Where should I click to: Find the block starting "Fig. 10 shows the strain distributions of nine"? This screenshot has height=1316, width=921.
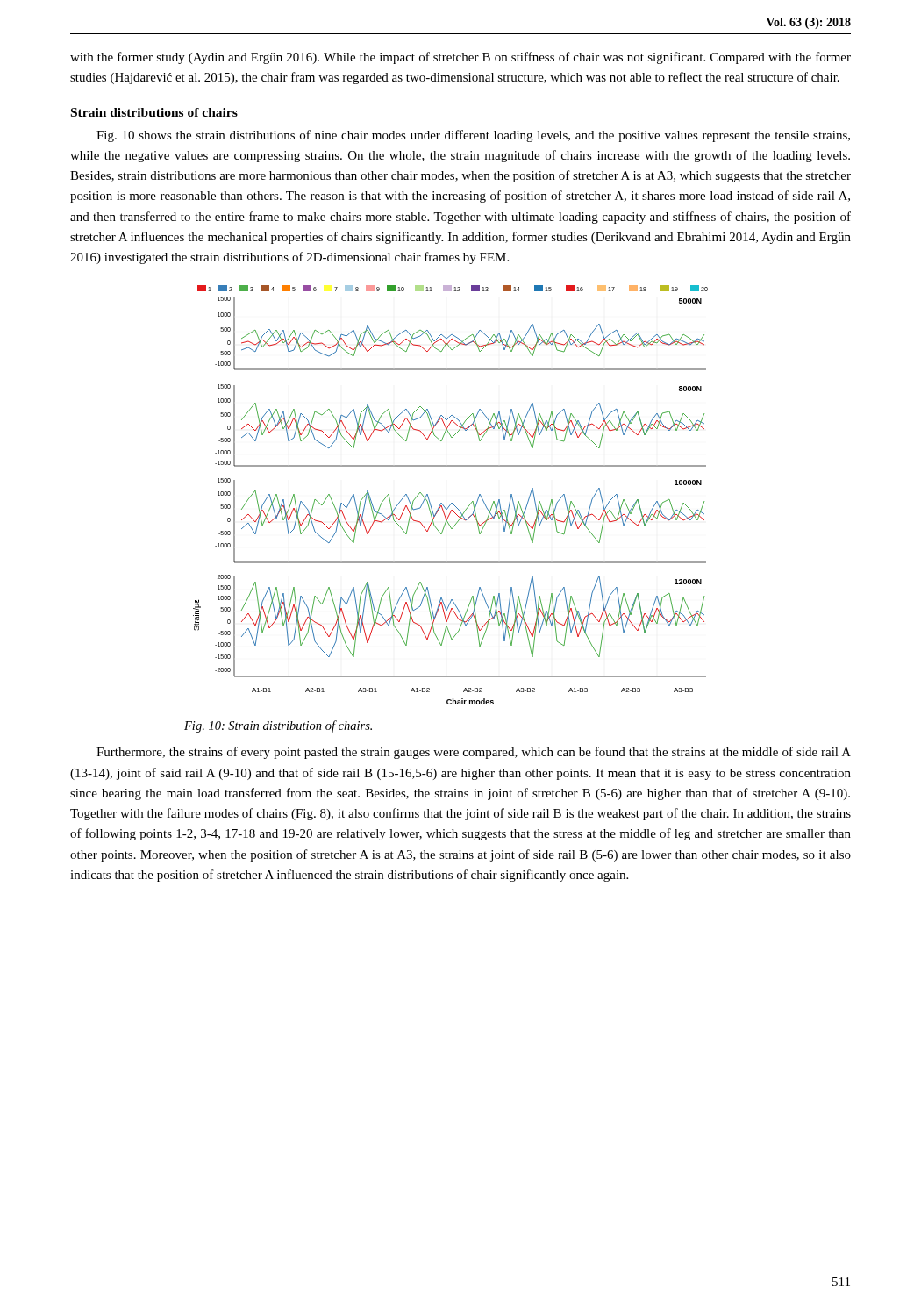tap(460, 196)
